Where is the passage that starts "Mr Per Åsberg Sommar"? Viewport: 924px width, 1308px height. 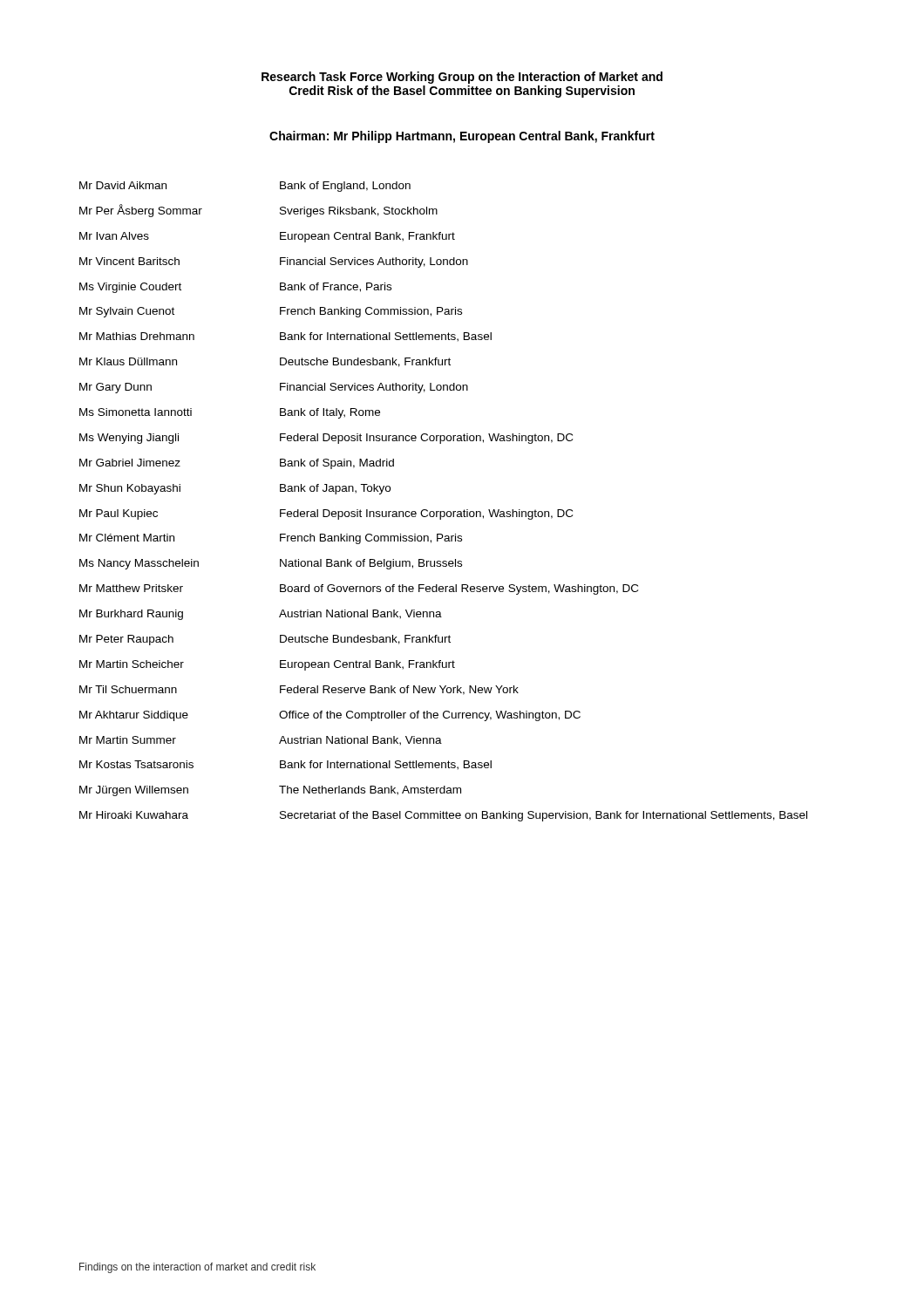pyautogui.click(x=141, y=211)
